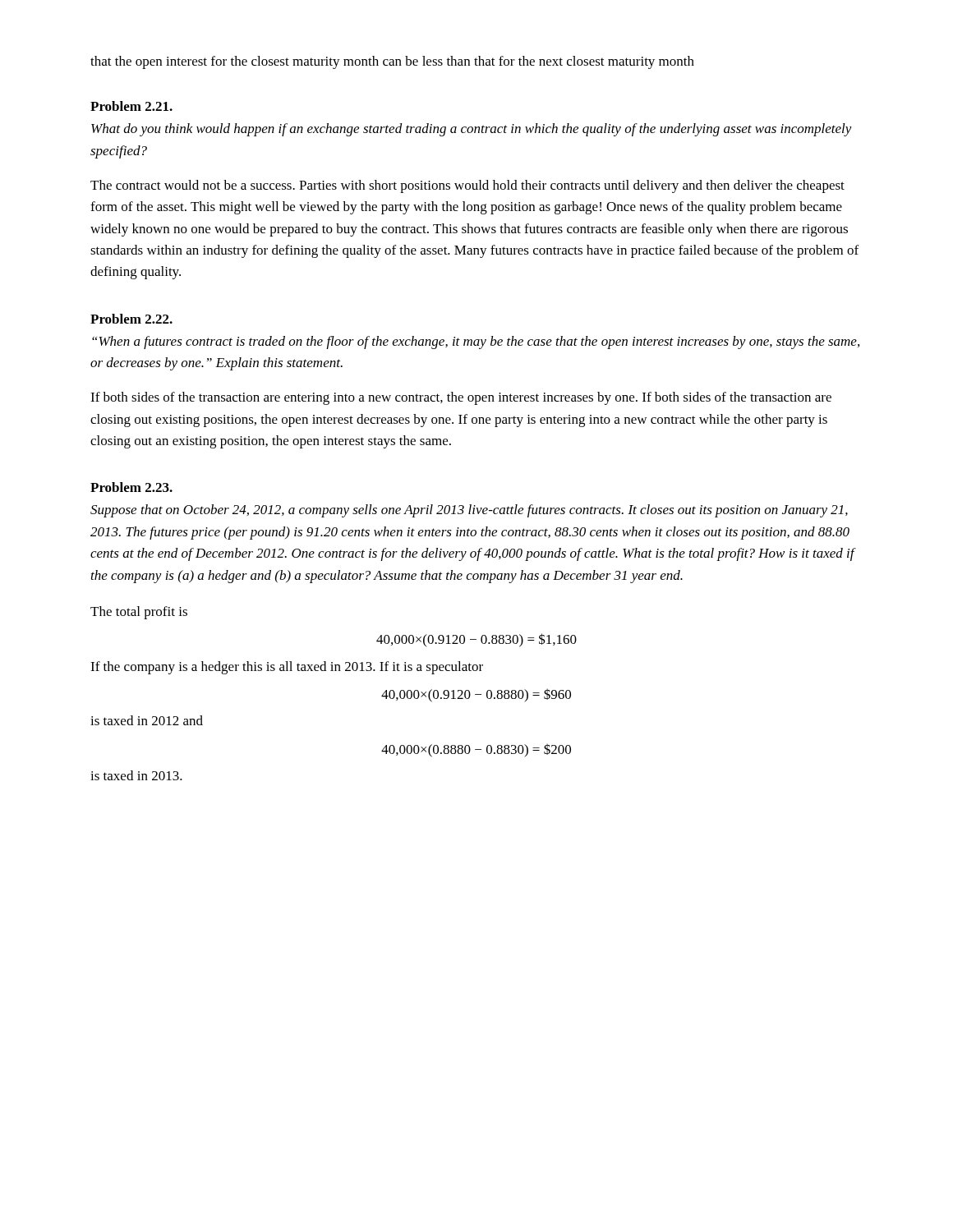The image size is (953, 1232).
Task: Point to the element starting "40,000×(0.8880 − 0.8830) = $200"
Action: [x=476, y=749]
